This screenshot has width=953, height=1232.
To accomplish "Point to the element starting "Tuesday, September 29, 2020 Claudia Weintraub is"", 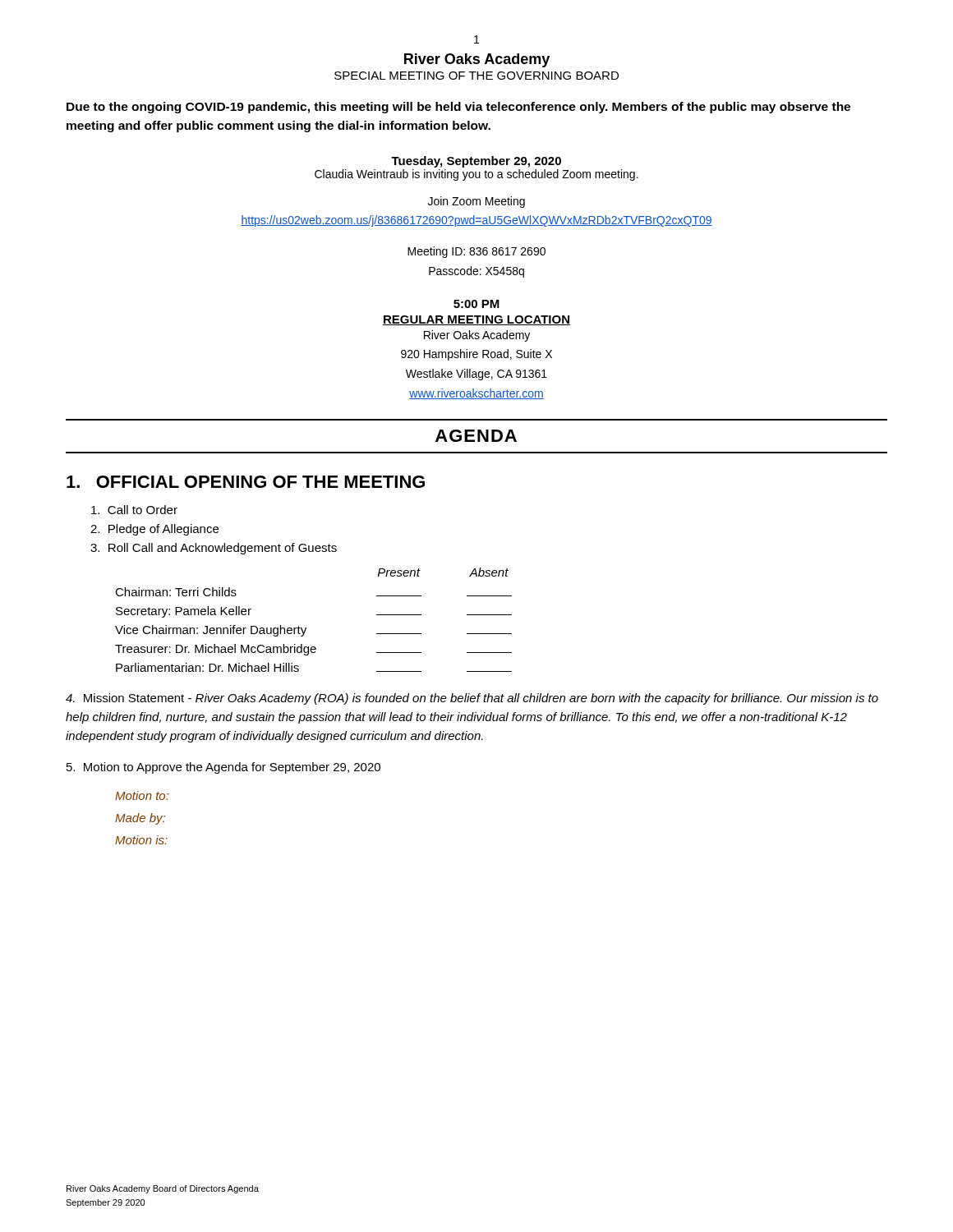I will coord(476,167).
